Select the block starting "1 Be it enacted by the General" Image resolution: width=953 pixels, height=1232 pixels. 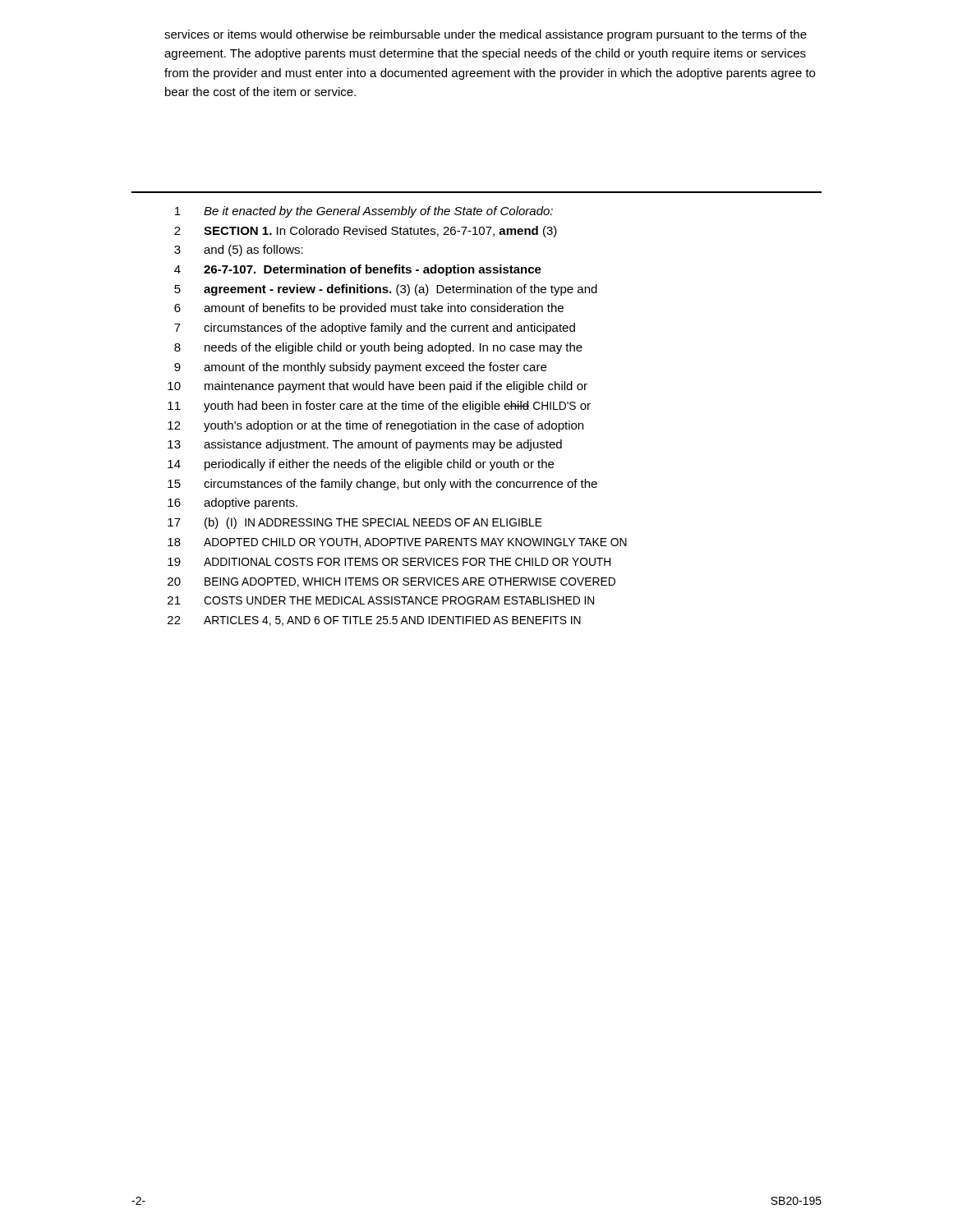click(x=501, y=416)
